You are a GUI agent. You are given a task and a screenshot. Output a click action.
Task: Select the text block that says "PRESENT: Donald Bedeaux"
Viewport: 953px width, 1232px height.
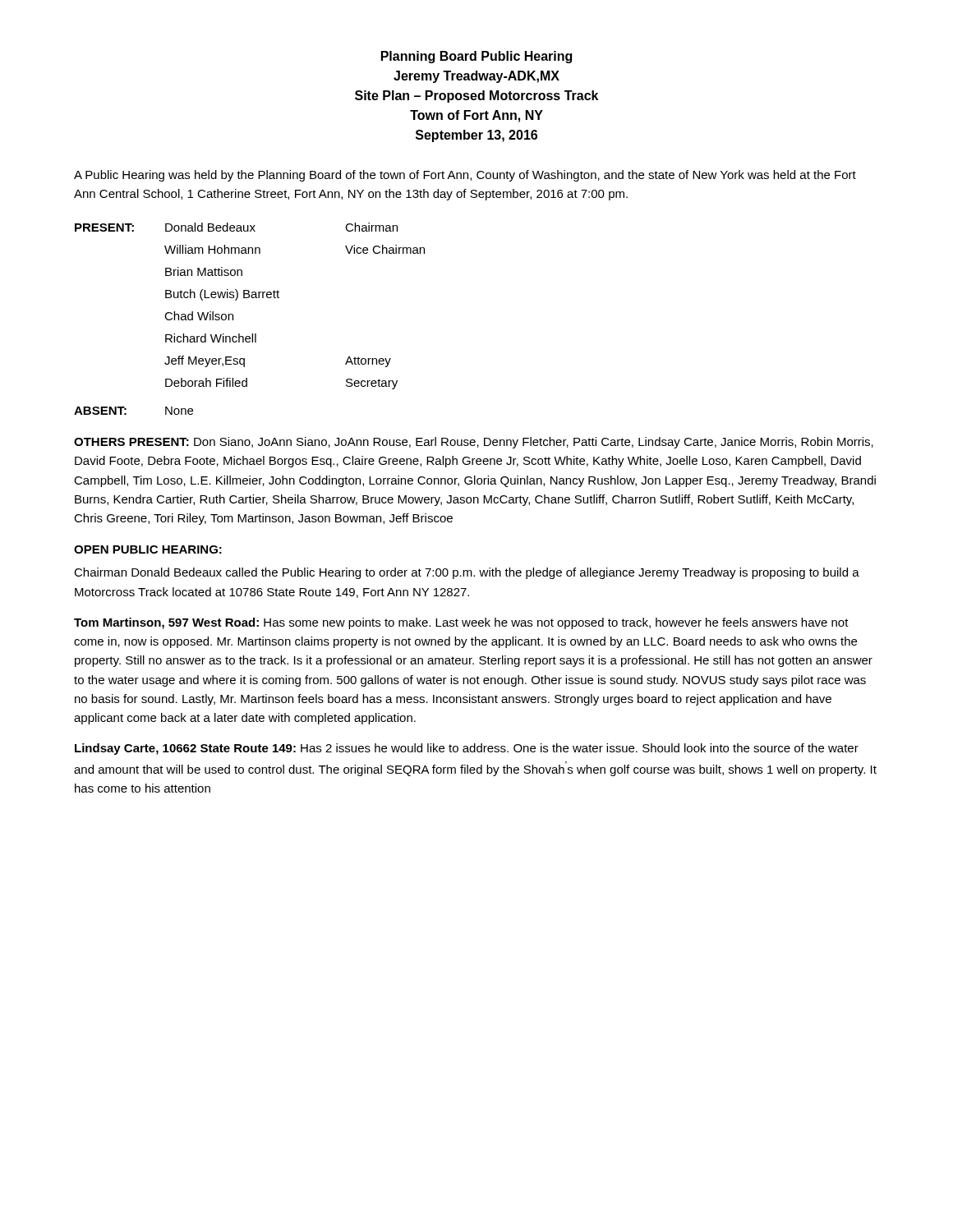coord(236,227)
